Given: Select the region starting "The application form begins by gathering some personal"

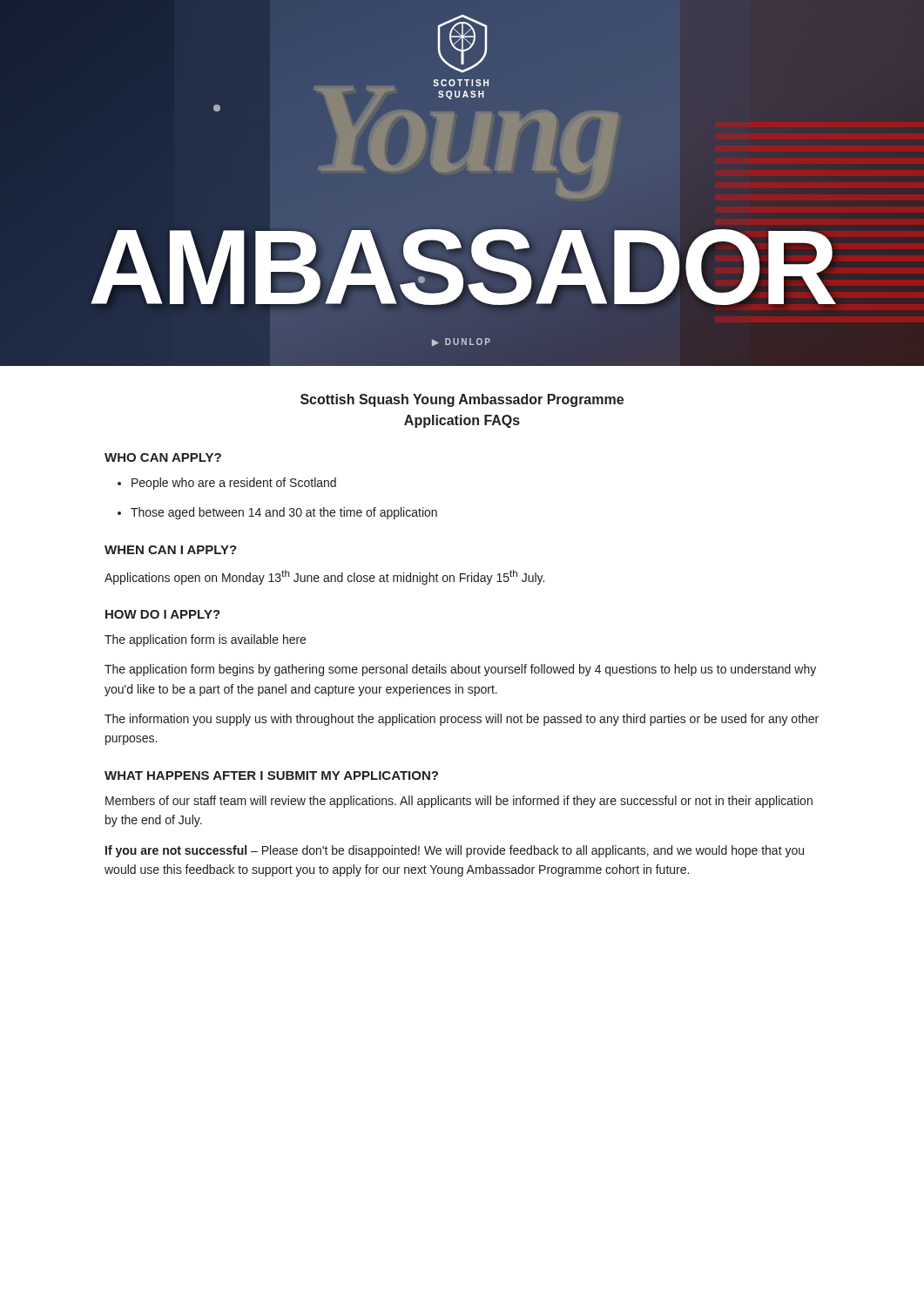Looking at the screenshot, I should [x=460, y=679].
